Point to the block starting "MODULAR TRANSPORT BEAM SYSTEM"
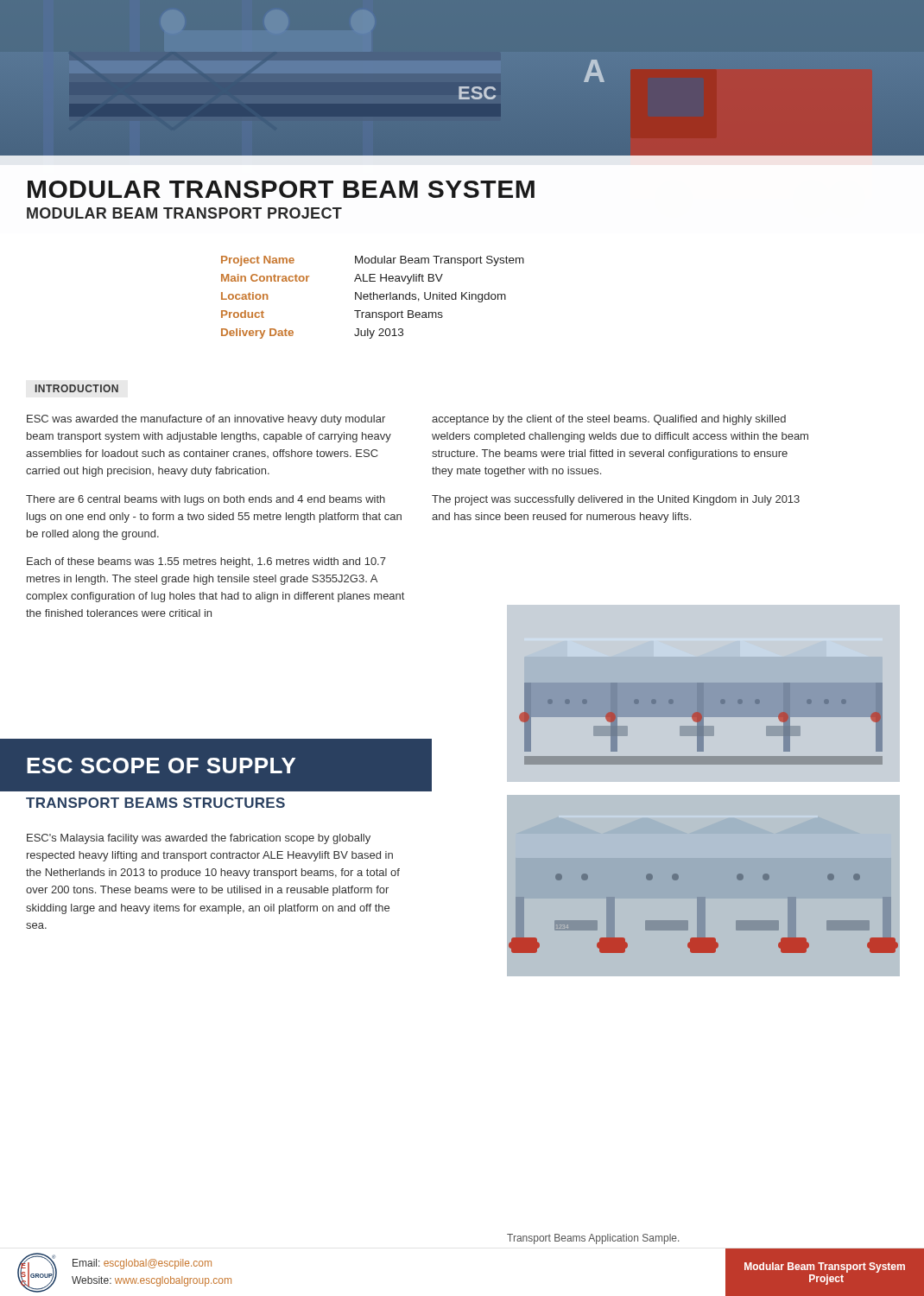 tap(281, 189)
